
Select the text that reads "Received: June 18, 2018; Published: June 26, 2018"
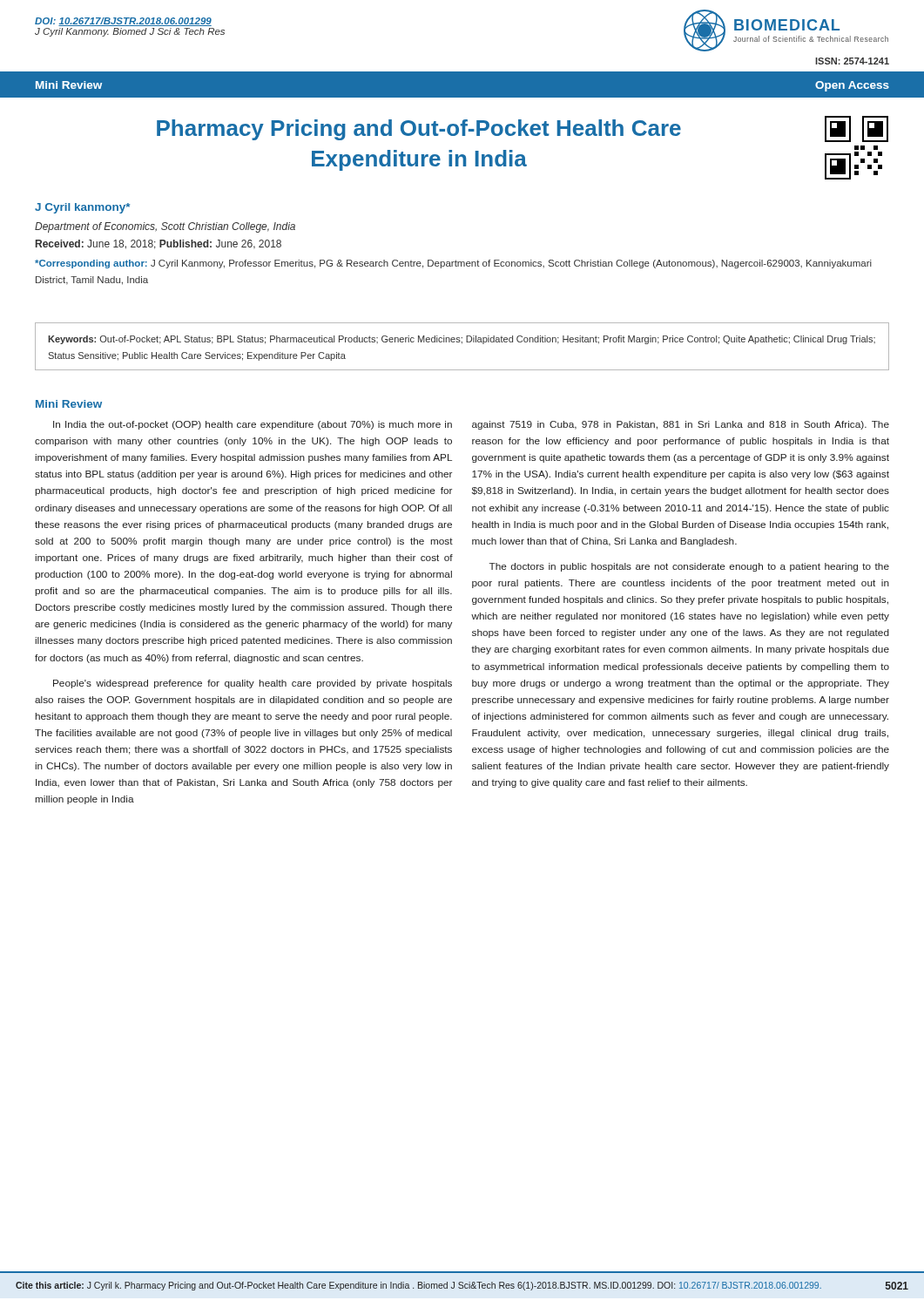pyautogui.click(x=158, y=244)
